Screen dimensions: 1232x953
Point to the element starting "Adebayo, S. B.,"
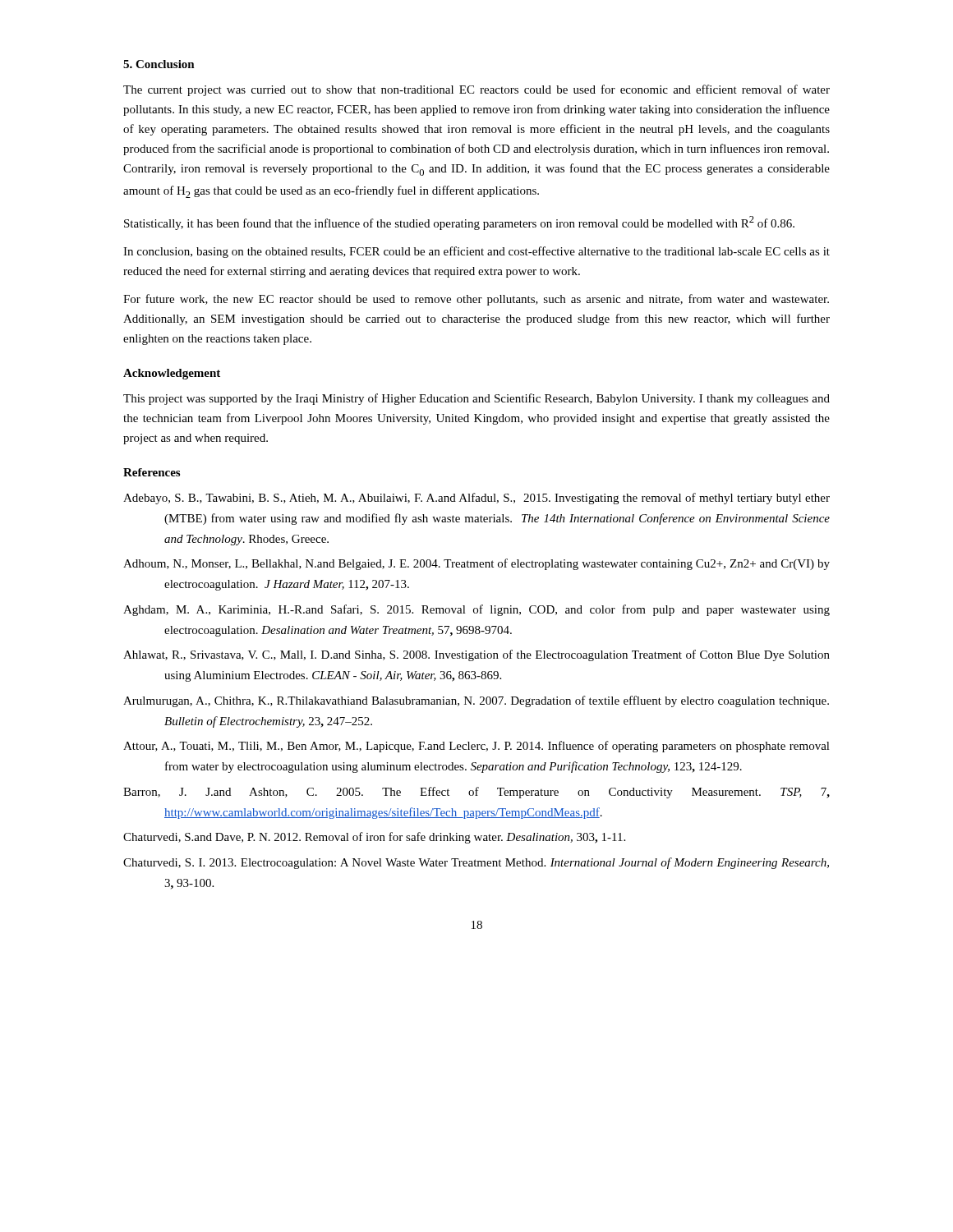coord(476,518)
